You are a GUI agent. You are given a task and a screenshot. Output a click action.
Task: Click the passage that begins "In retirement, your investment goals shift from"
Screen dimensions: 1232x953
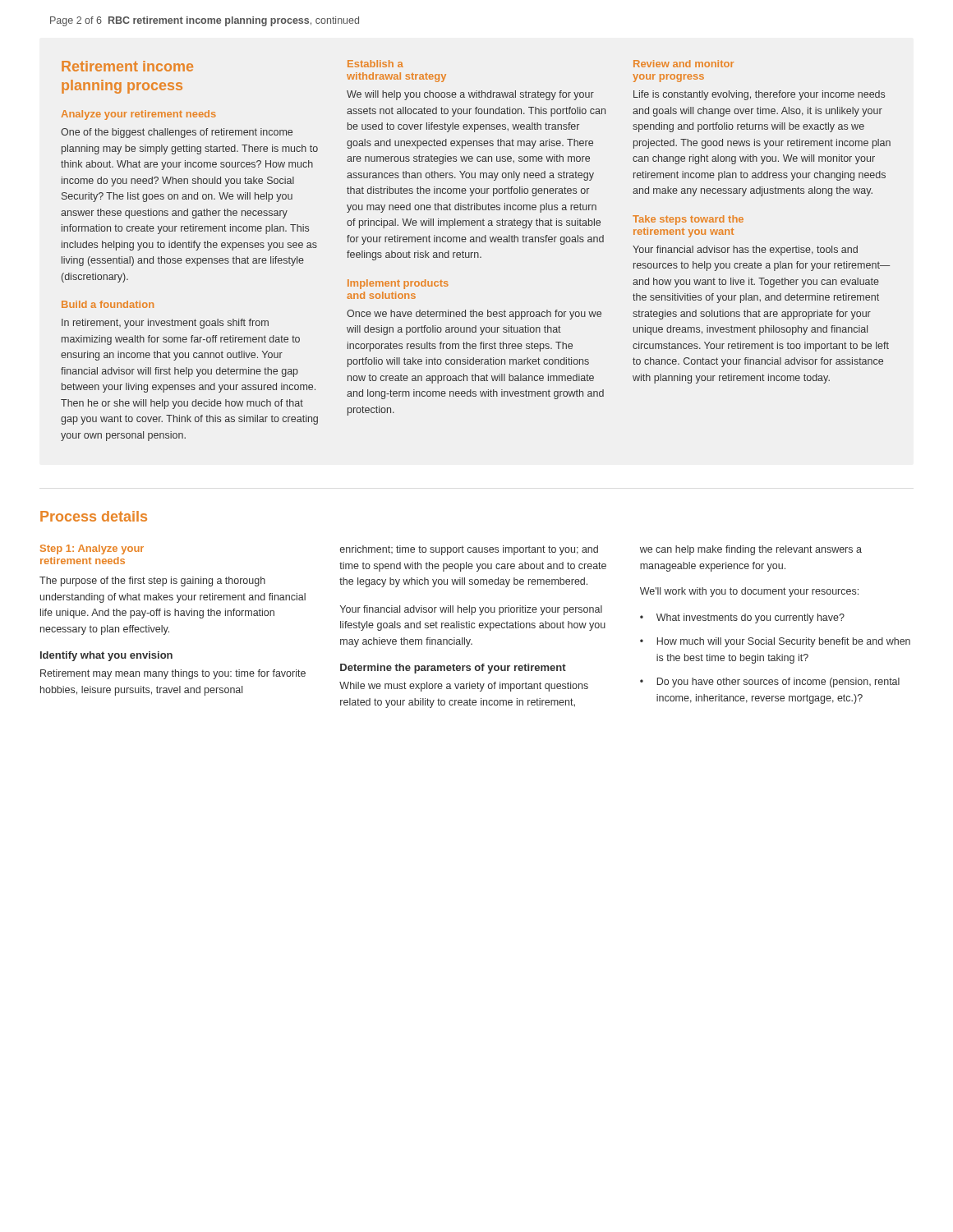(190, 379)
